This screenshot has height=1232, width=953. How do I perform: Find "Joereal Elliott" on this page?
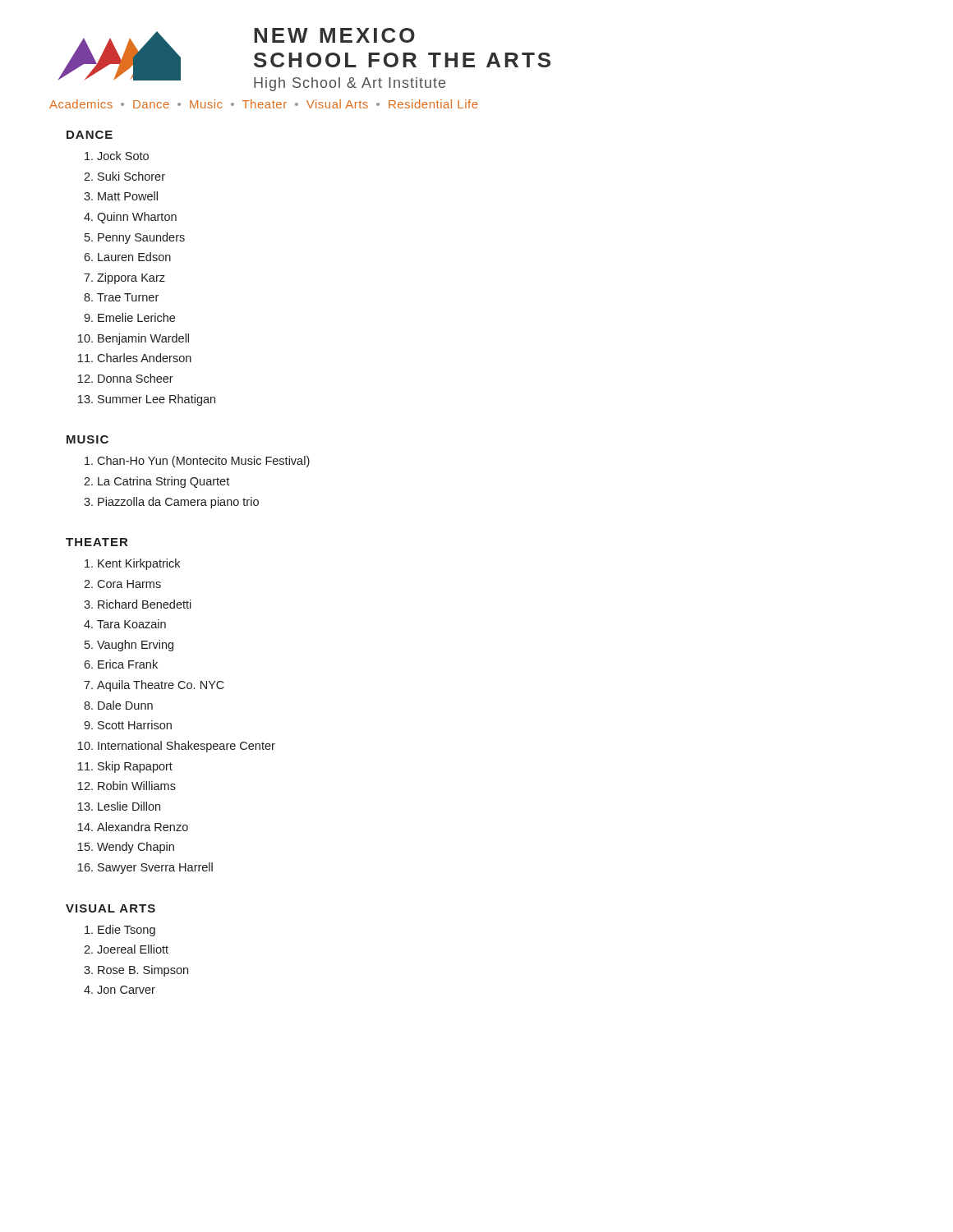[133, 950]
